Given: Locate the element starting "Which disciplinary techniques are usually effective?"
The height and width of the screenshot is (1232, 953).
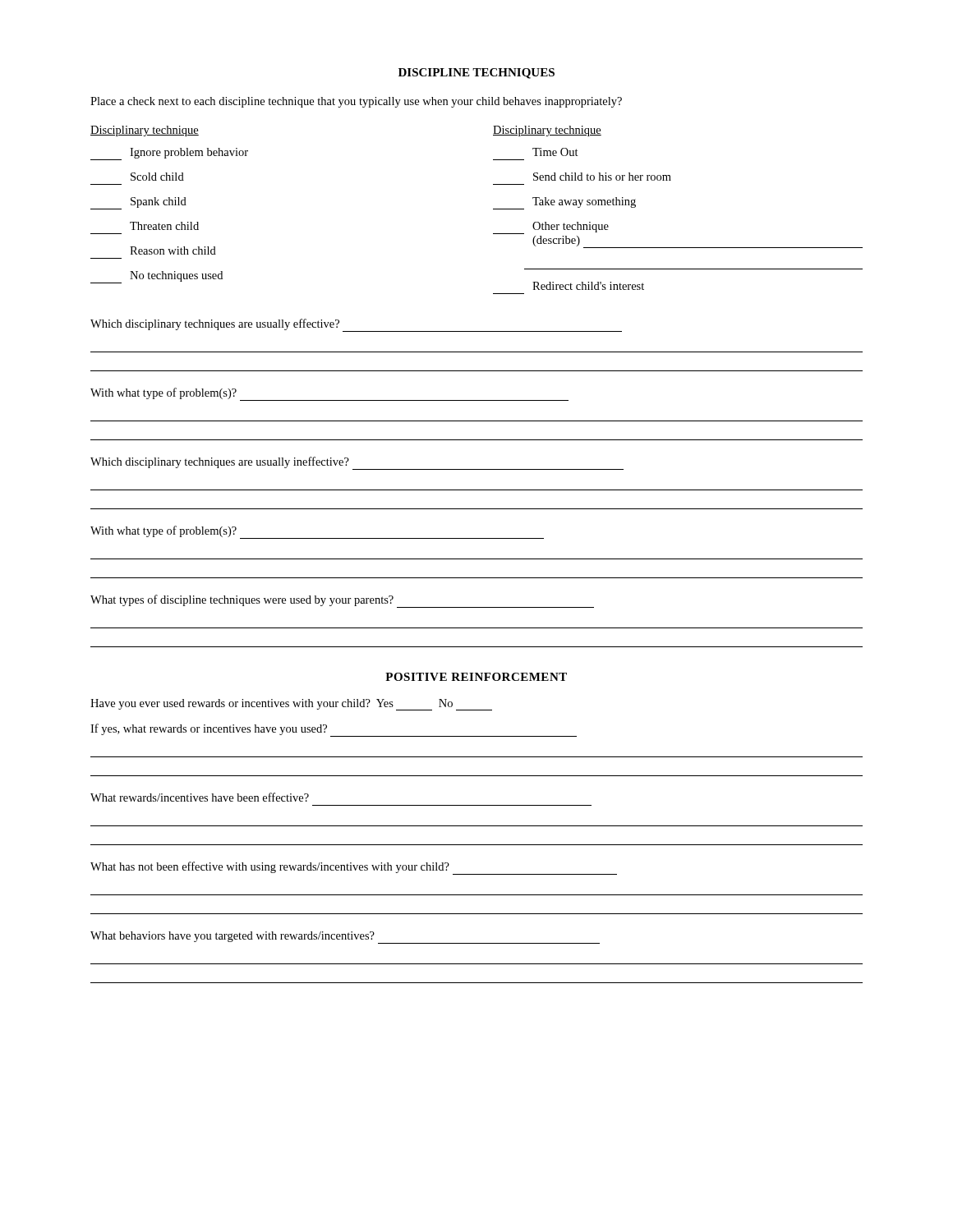Looking at the screenshot, I should [476, 344].
